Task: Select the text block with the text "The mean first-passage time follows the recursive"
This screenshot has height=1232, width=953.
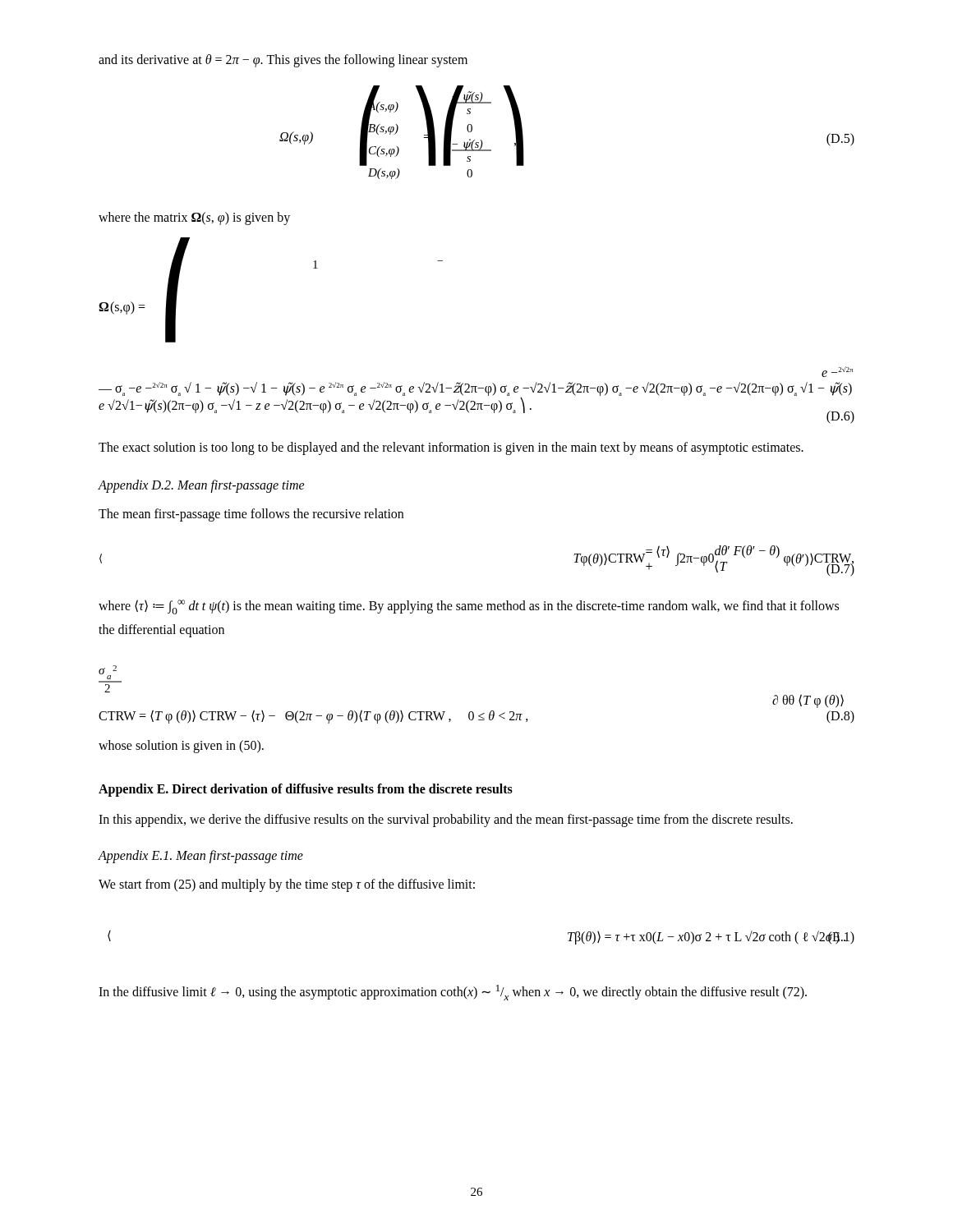Action: coord(251,514)
